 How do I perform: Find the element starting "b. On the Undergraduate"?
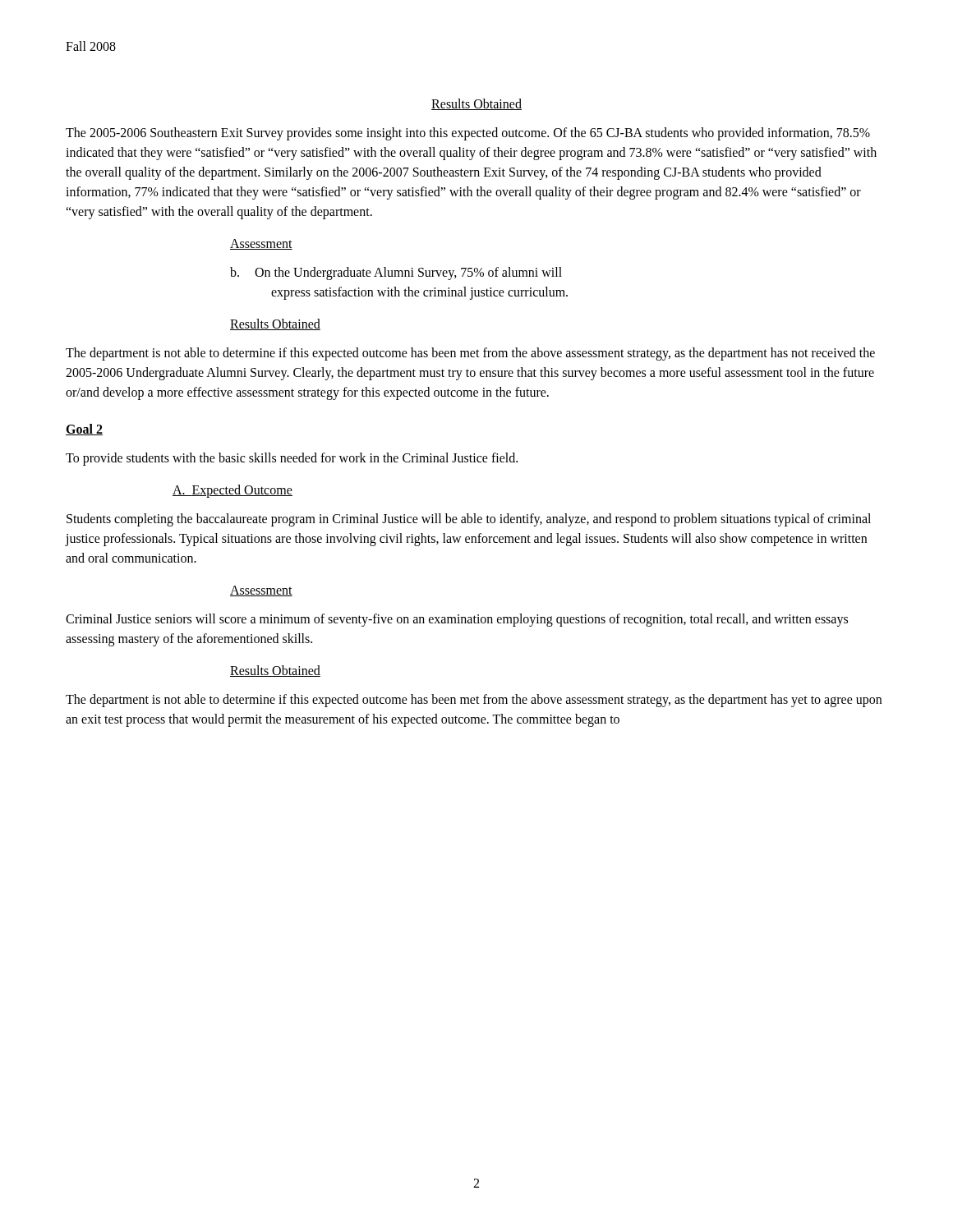[x=559, y=282]
